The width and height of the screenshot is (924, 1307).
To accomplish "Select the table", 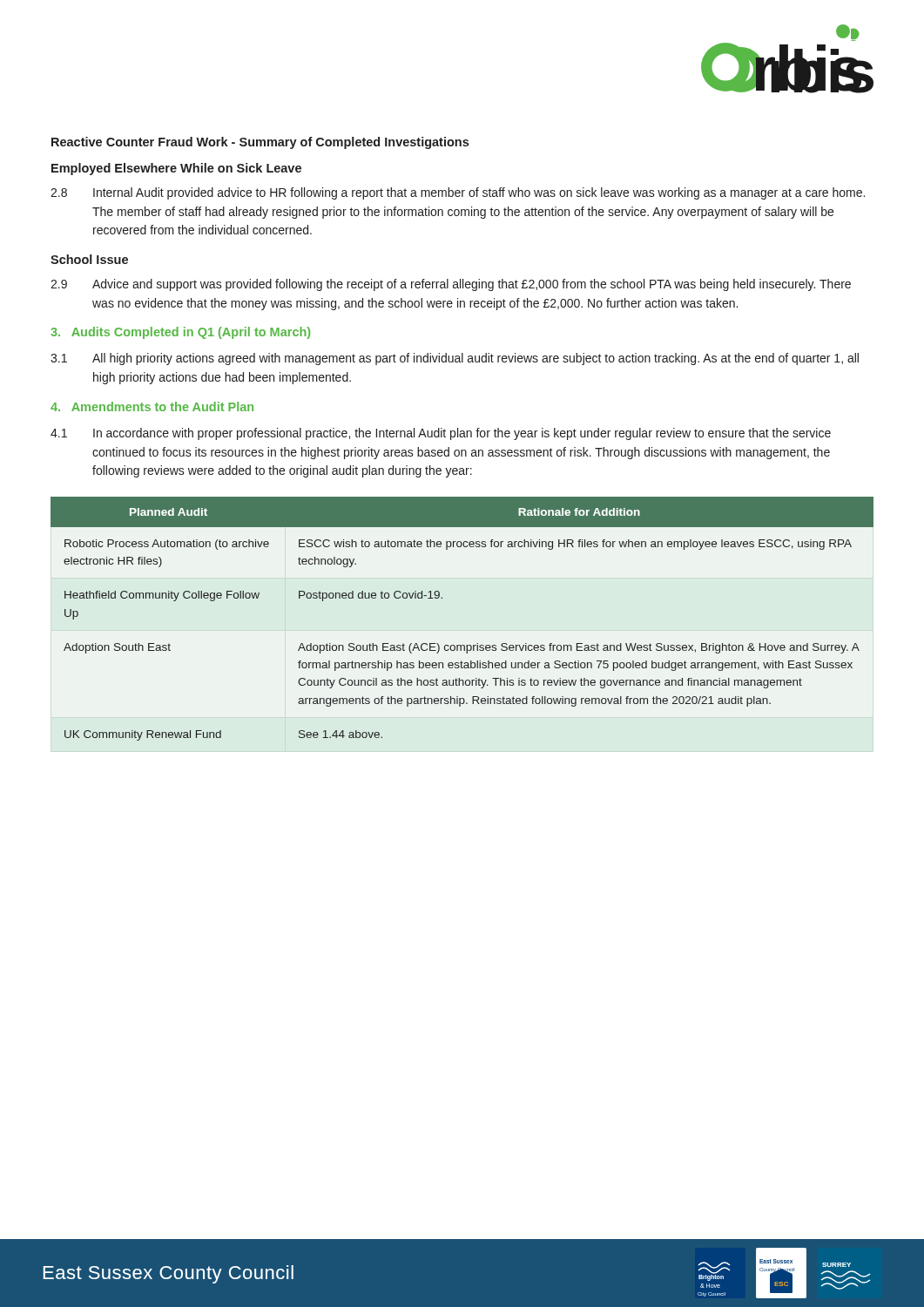I will (462, 624).
